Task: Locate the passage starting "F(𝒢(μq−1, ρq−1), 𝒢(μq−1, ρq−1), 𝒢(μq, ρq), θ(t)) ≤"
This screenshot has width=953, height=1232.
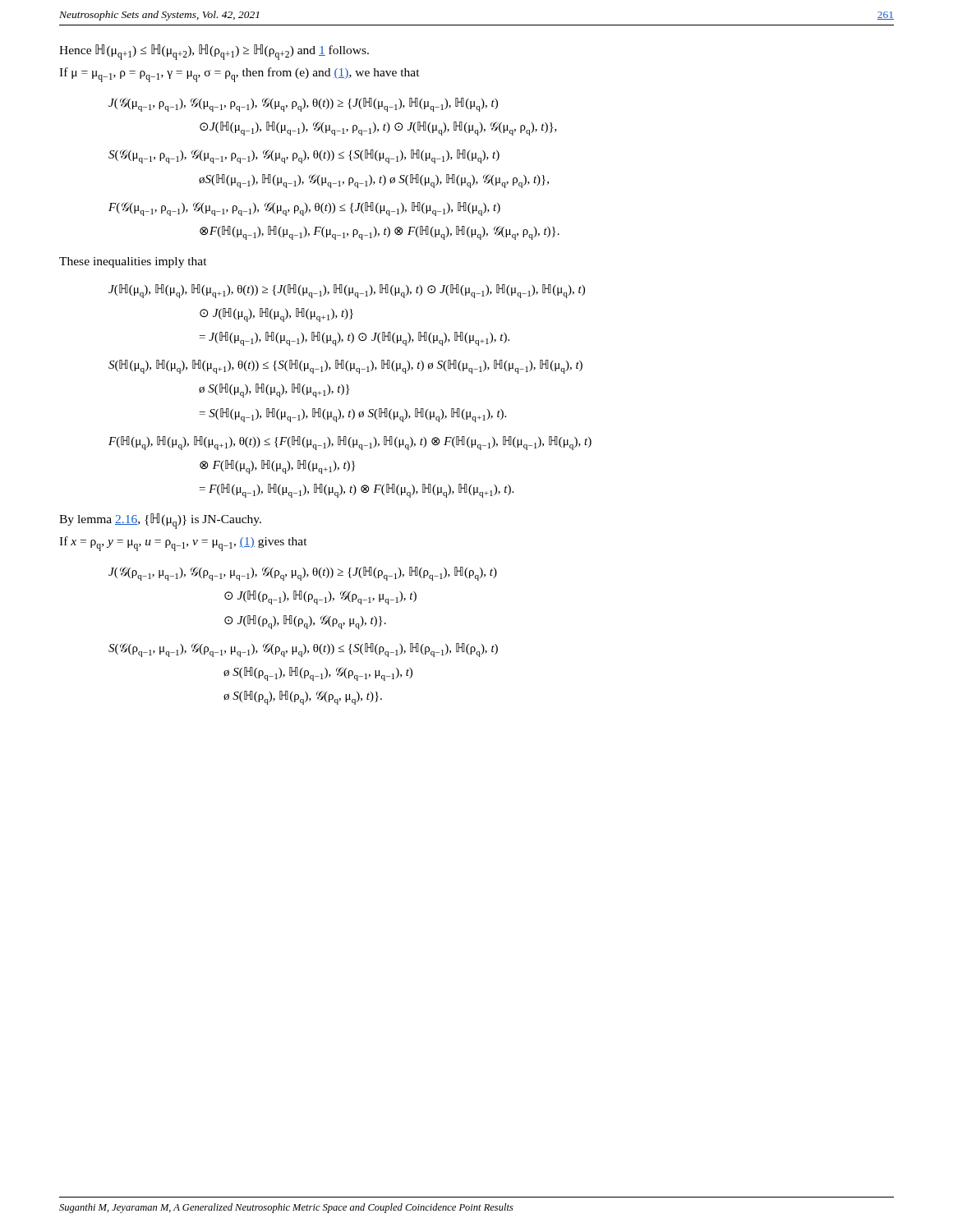Action: pos(501,220)
